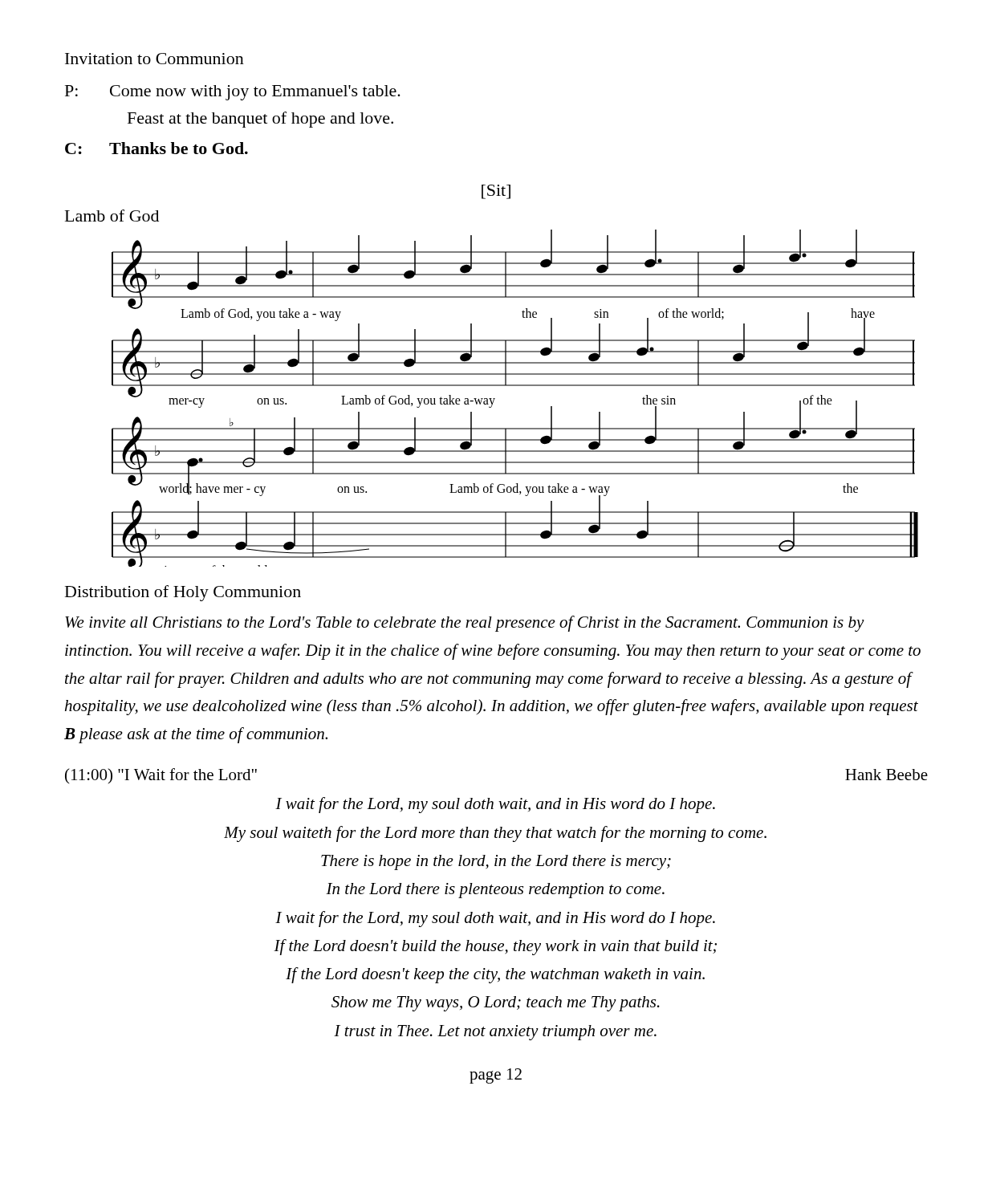Click on the text block with the text "I wait for the Lord,"
This screenshot has height=1204, width=992.
point(496,917)
